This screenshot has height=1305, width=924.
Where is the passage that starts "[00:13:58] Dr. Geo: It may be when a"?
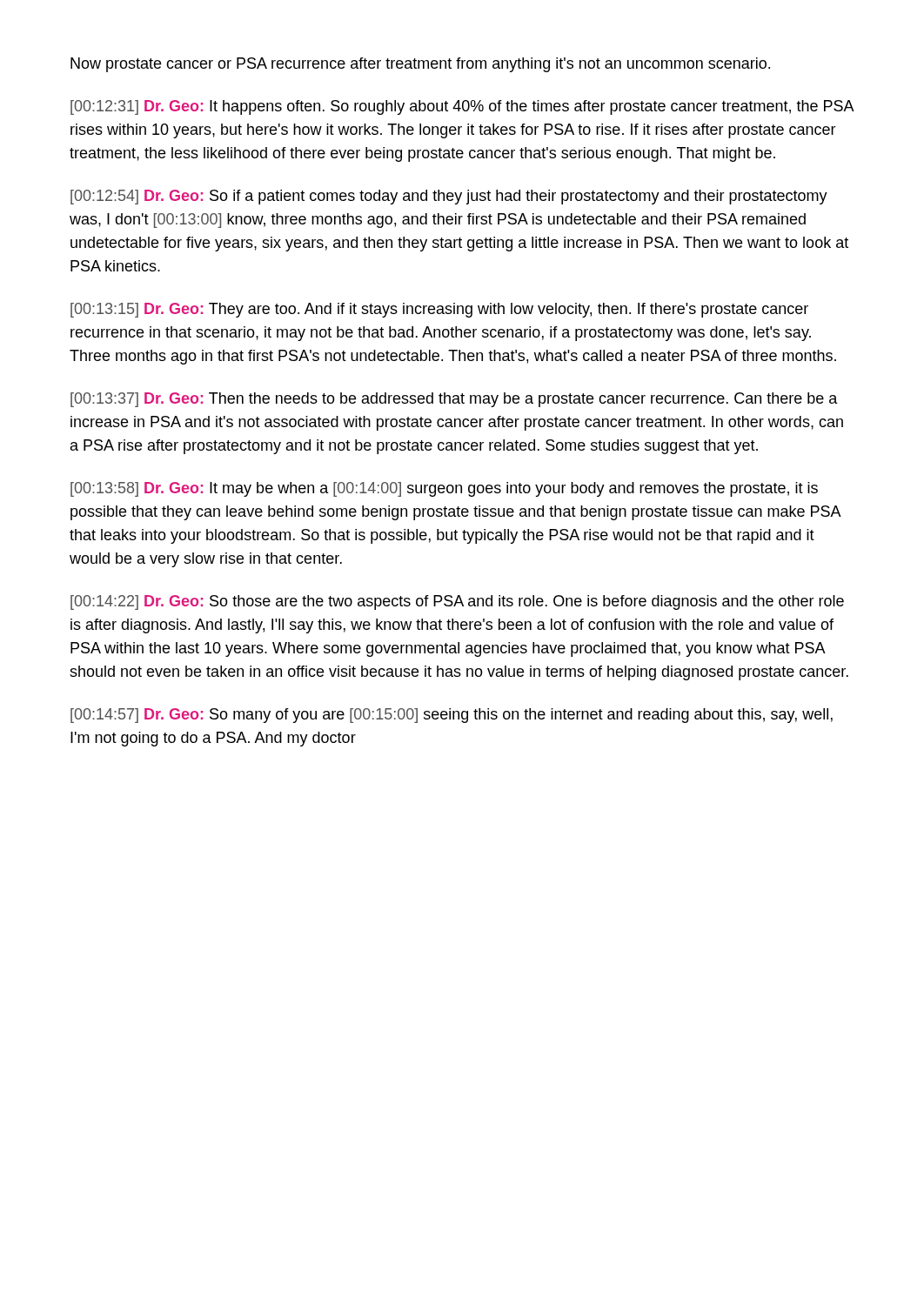455,523
